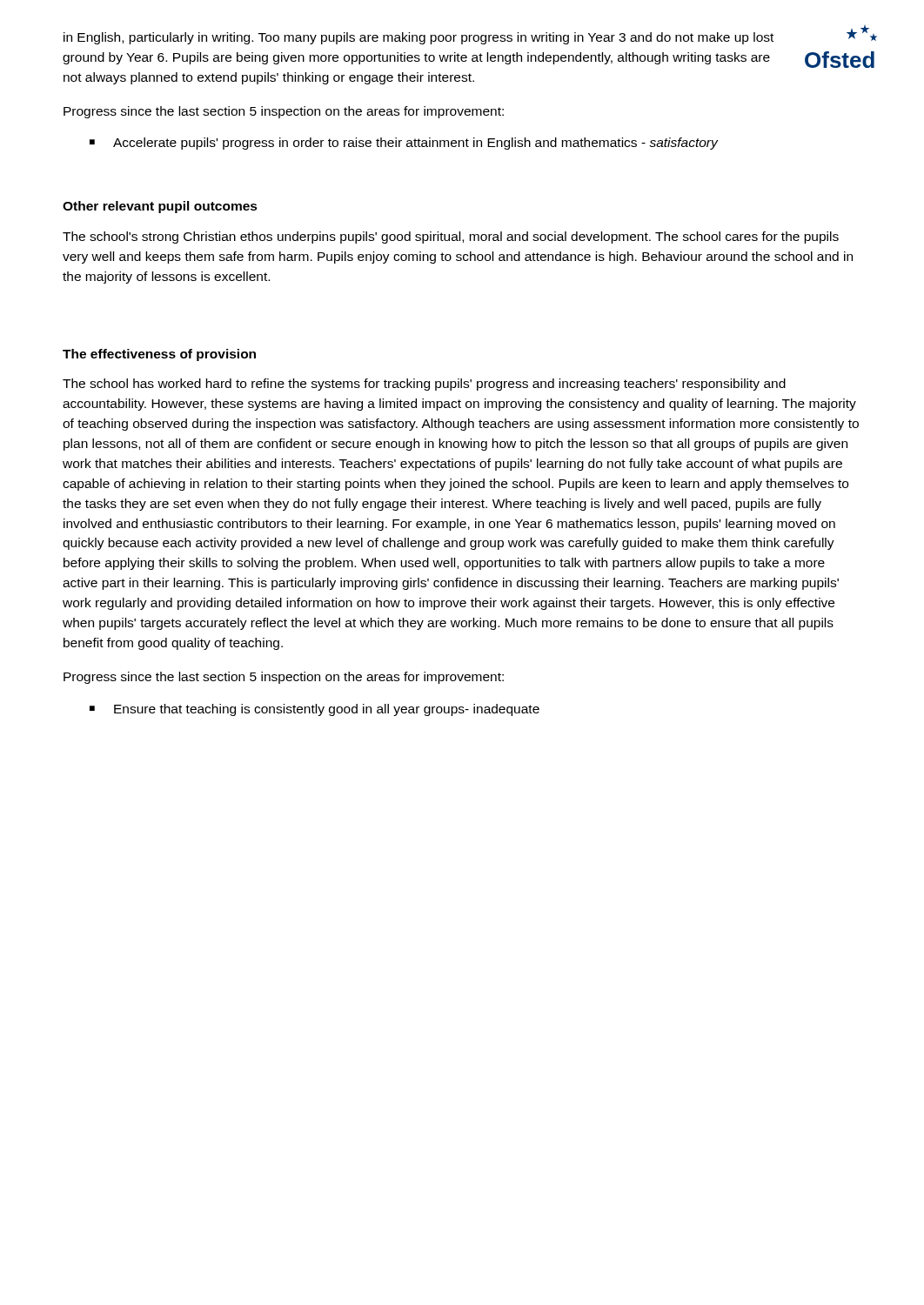Locate the block of text that opens with "Ensure that teaching is"
924x1305 pixels.
tap(326, 708)
